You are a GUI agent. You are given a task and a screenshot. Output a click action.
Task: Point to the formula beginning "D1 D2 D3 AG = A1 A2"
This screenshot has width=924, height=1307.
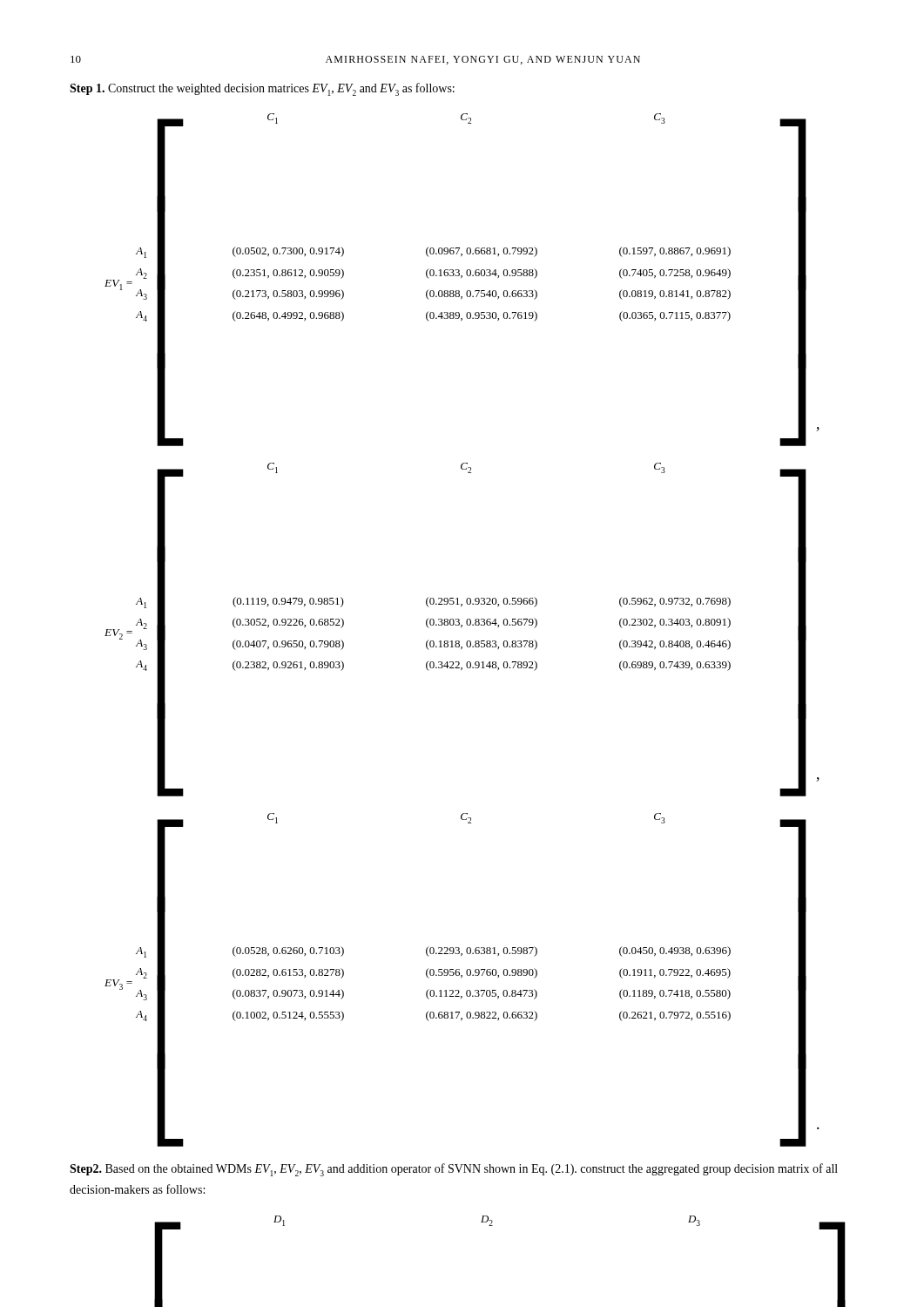[479, 1259]
